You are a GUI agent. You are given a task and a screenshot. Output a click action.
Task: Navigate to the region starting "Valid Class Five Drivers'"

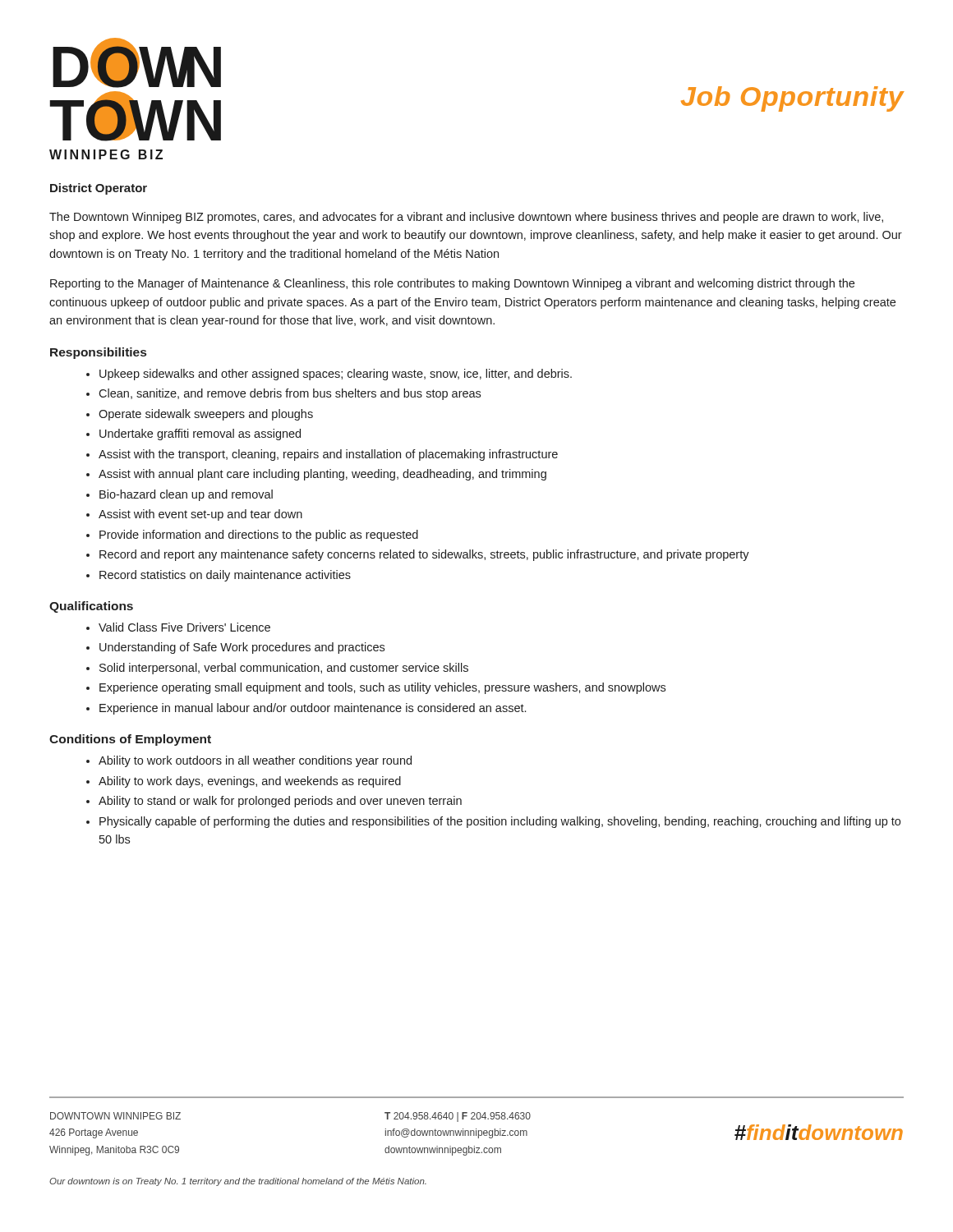pos(178,627)
